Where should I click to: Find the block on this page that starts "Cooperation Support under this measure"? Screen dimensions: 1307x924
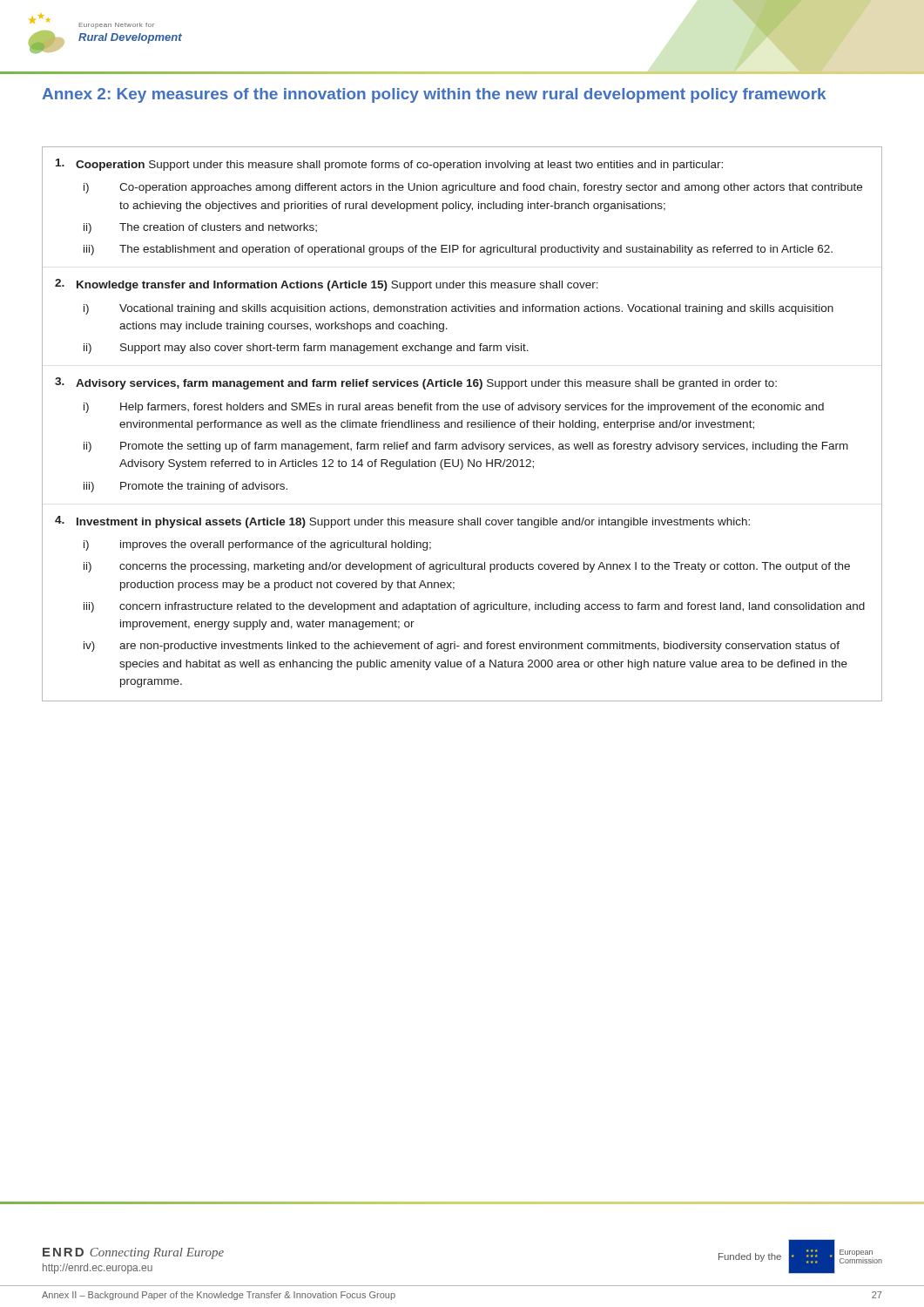(462, 207)
